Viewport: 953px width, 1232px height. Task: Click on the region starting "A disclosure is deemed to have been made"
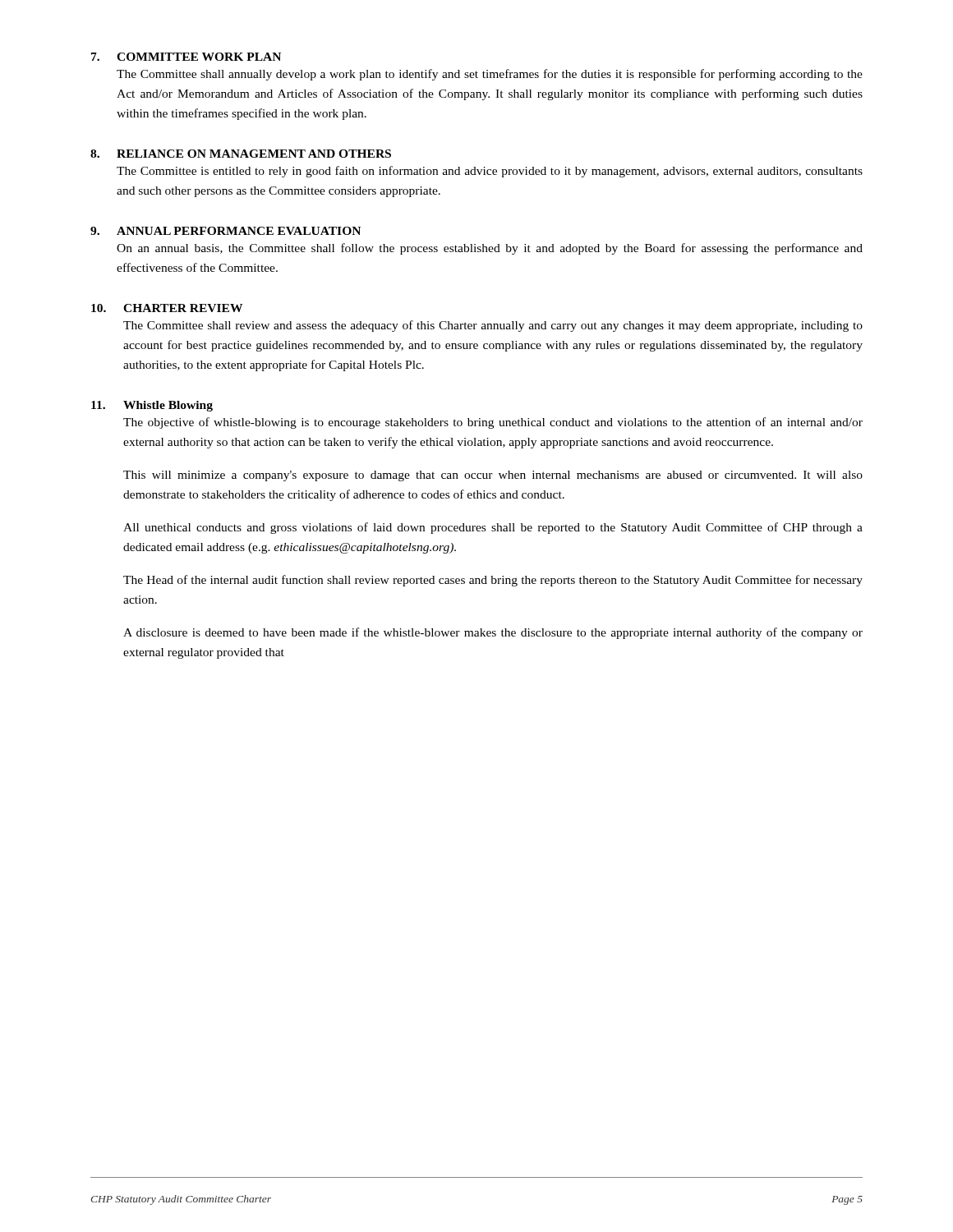coord(493,642)
